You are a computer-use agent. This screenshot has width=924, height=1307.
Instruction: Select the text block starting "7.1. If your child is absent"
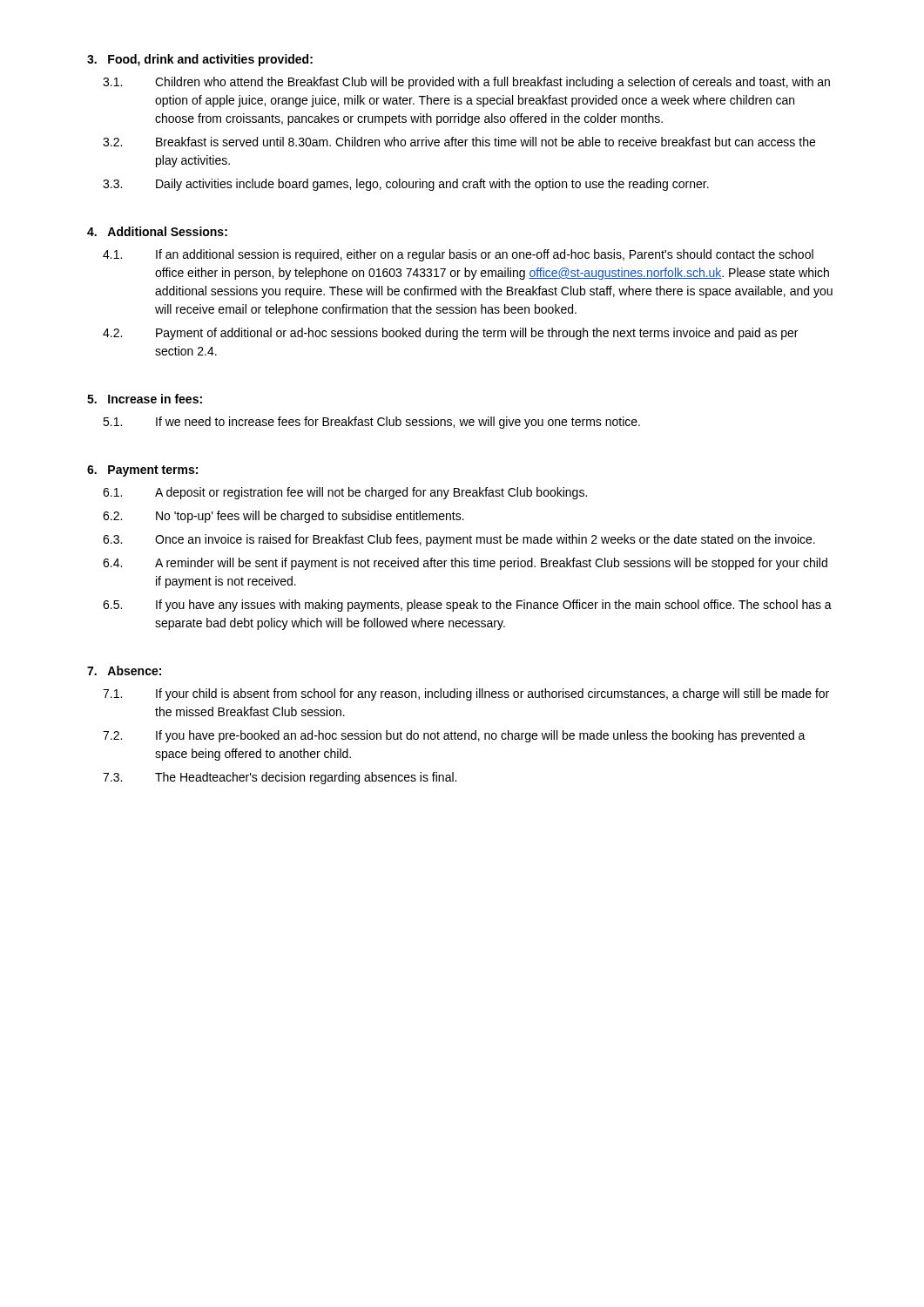(462, 703)
